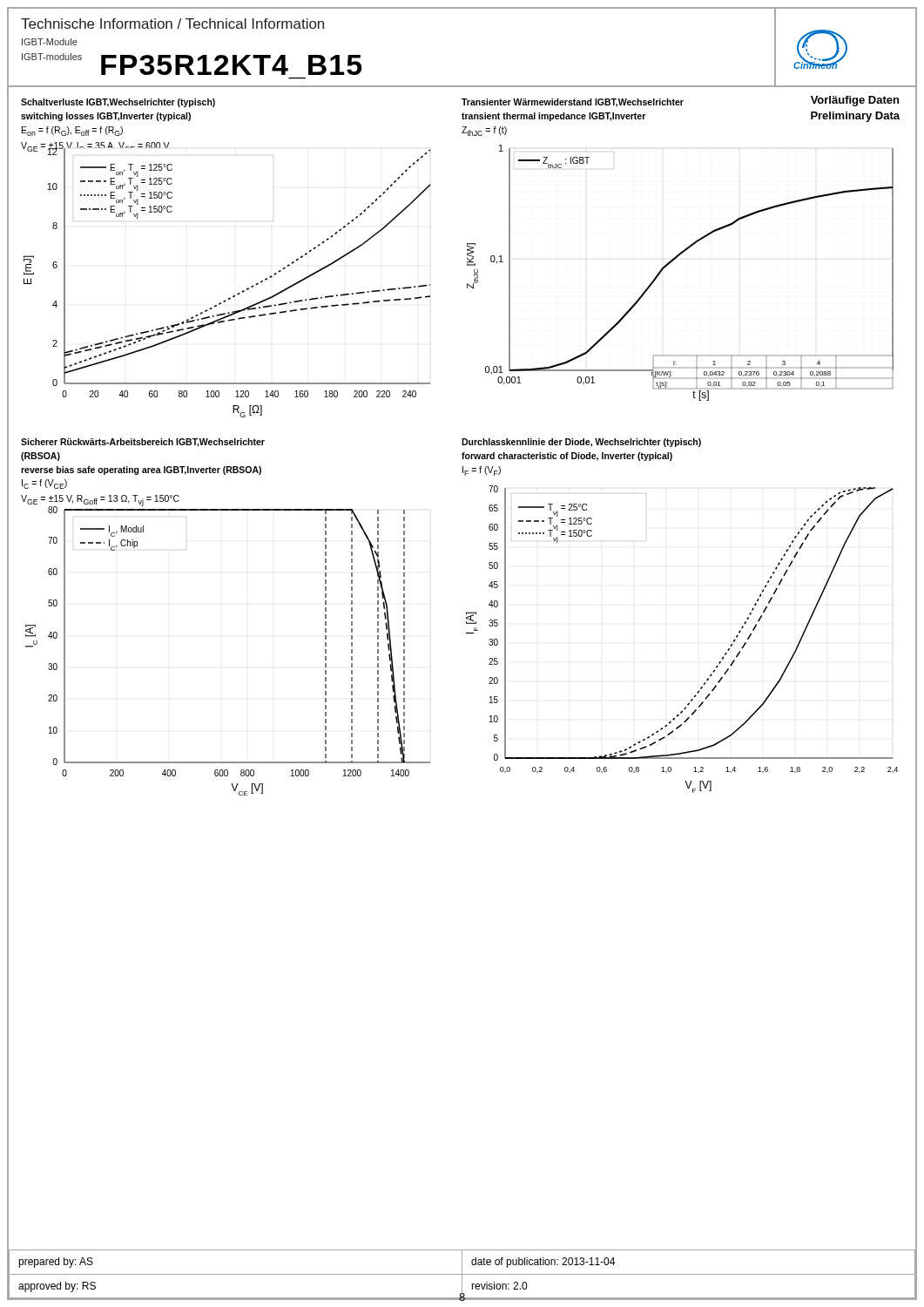Image resolution: width=924 pixels, height=1307 pixels.
Task: Locate the text block containing "Transienter Wärmewiderstand IGBT,Wechselrichter transient thermal impedance IGBT,Inverter ZthJC"
Action: point(573,117)
